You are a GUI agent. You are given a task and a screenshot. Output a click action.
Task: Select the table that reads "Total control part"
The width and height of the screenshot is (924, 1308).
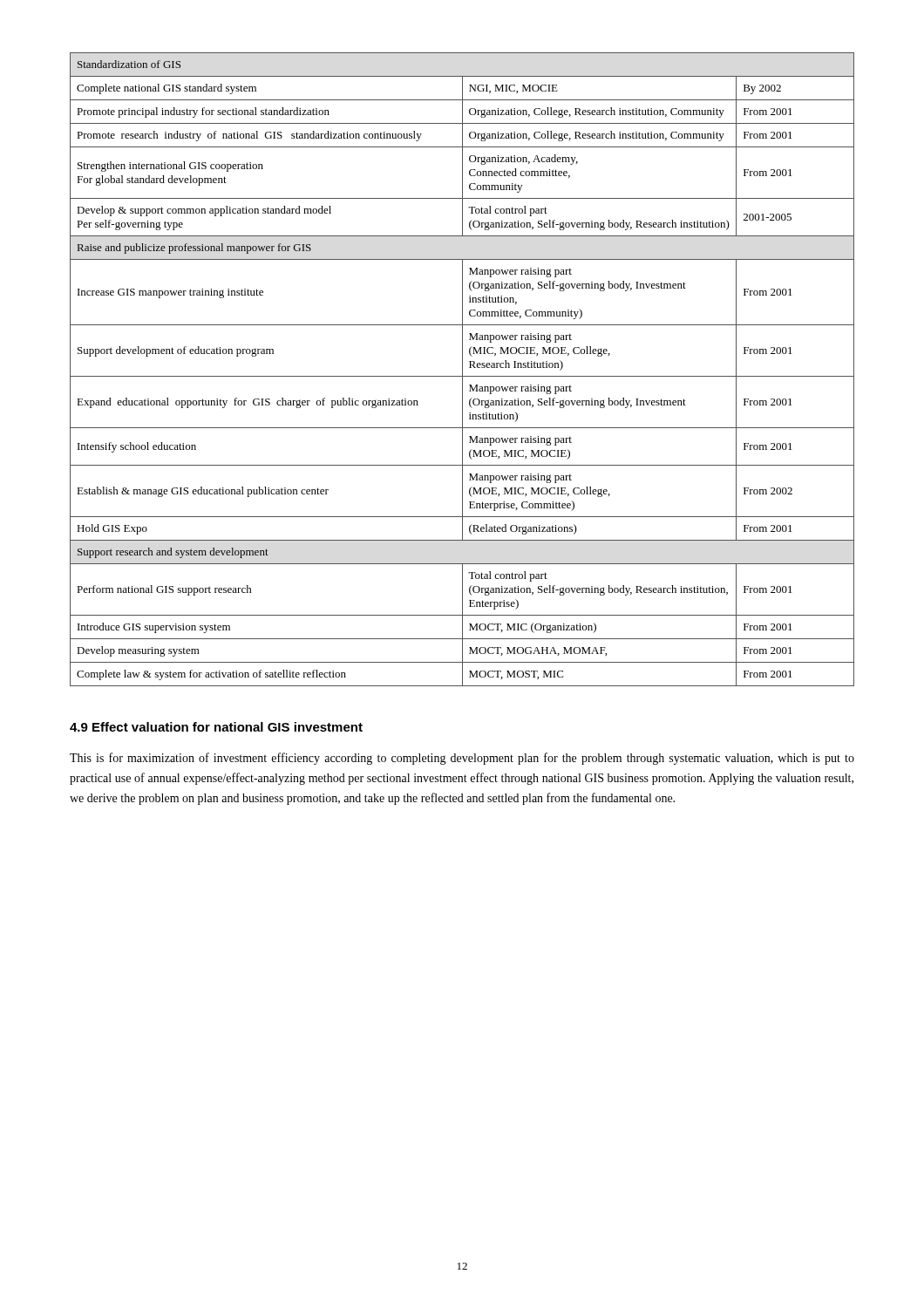click(x=462, y=369)
